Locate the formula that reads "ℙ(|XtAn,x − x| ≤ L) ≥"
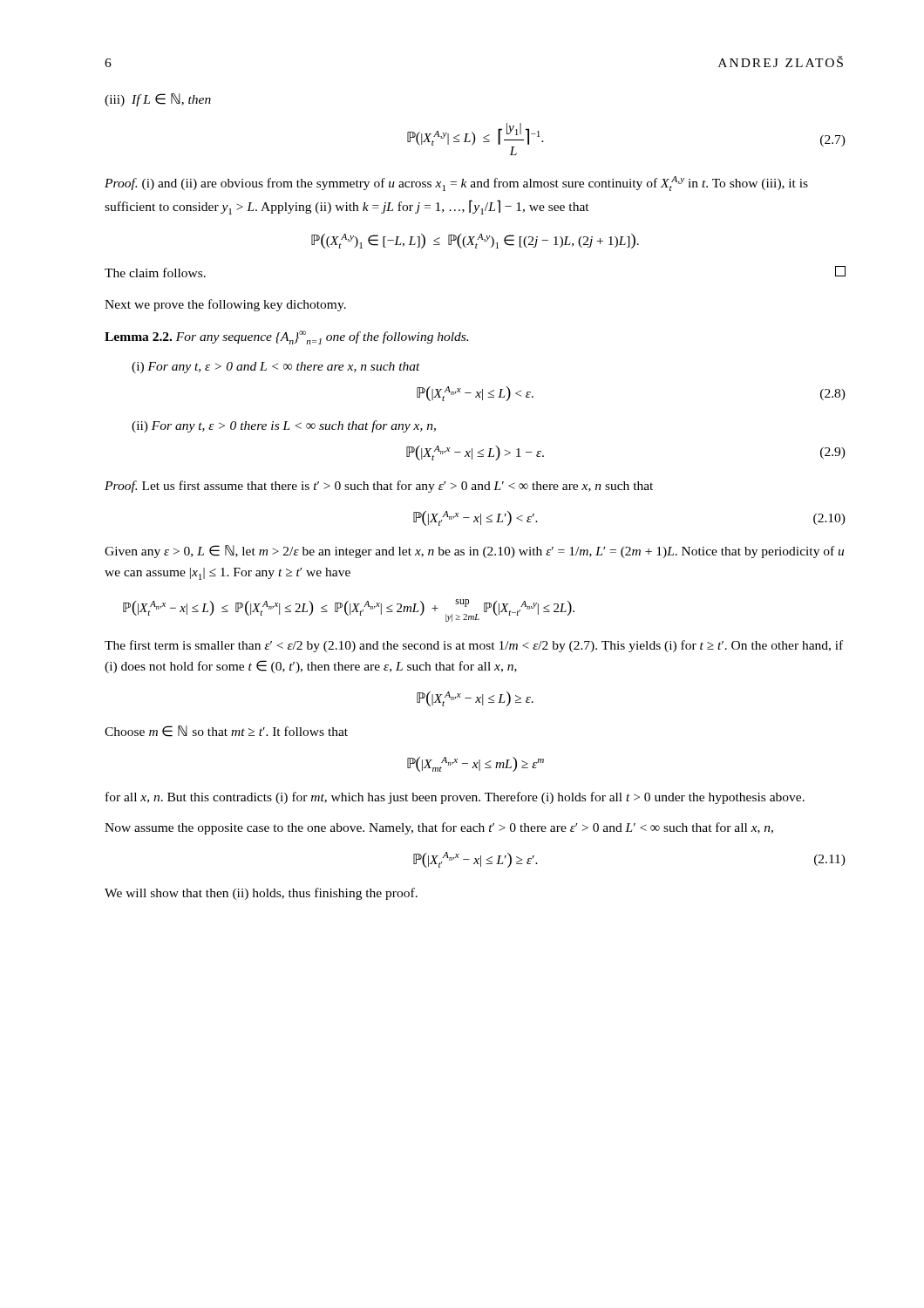Screen dimensions: 1308x924 click(475, 698)
